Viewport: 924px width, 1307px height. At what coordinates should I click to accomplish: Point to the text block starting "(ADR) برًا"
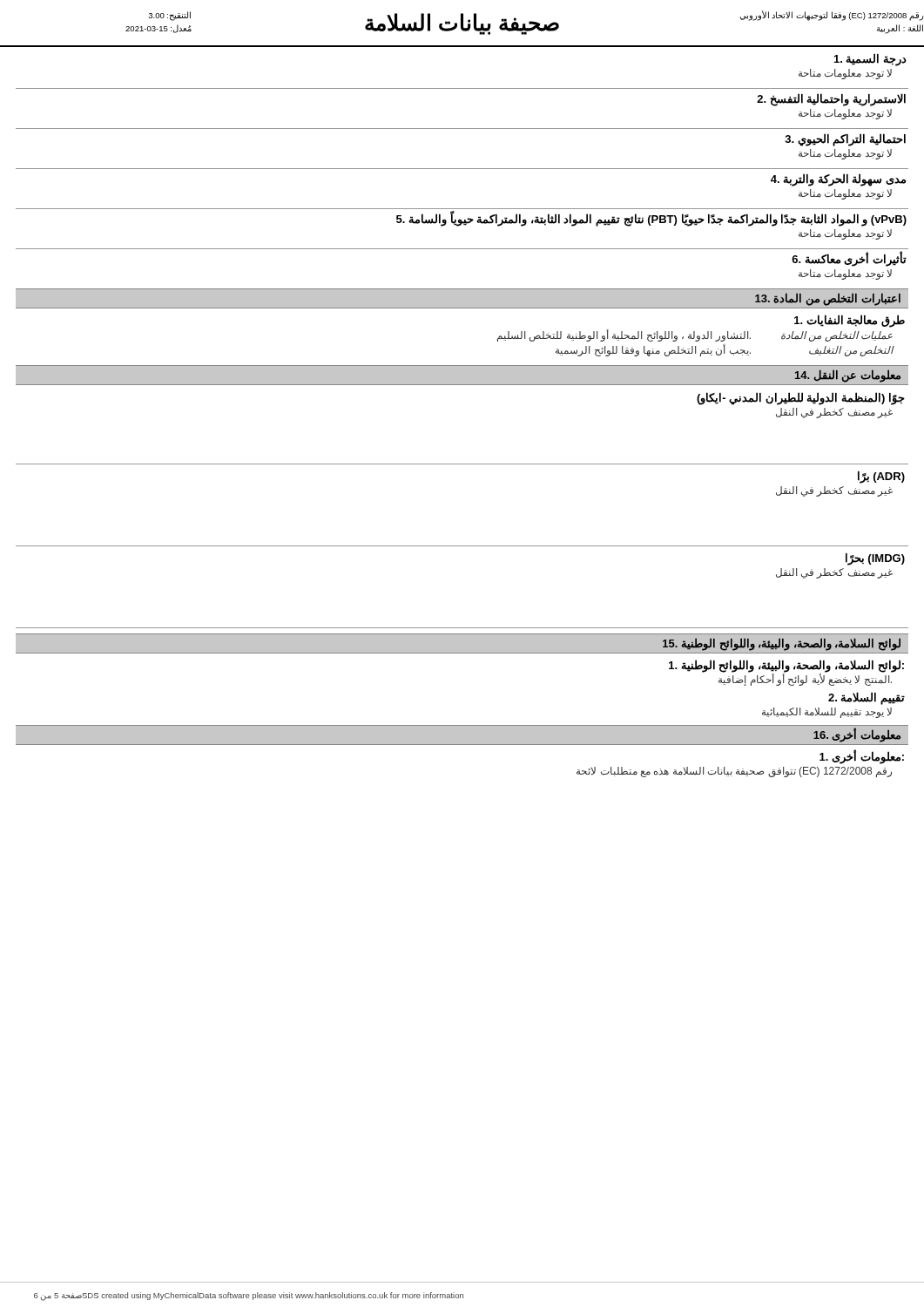pyautogui.click(x=881, y=476)
